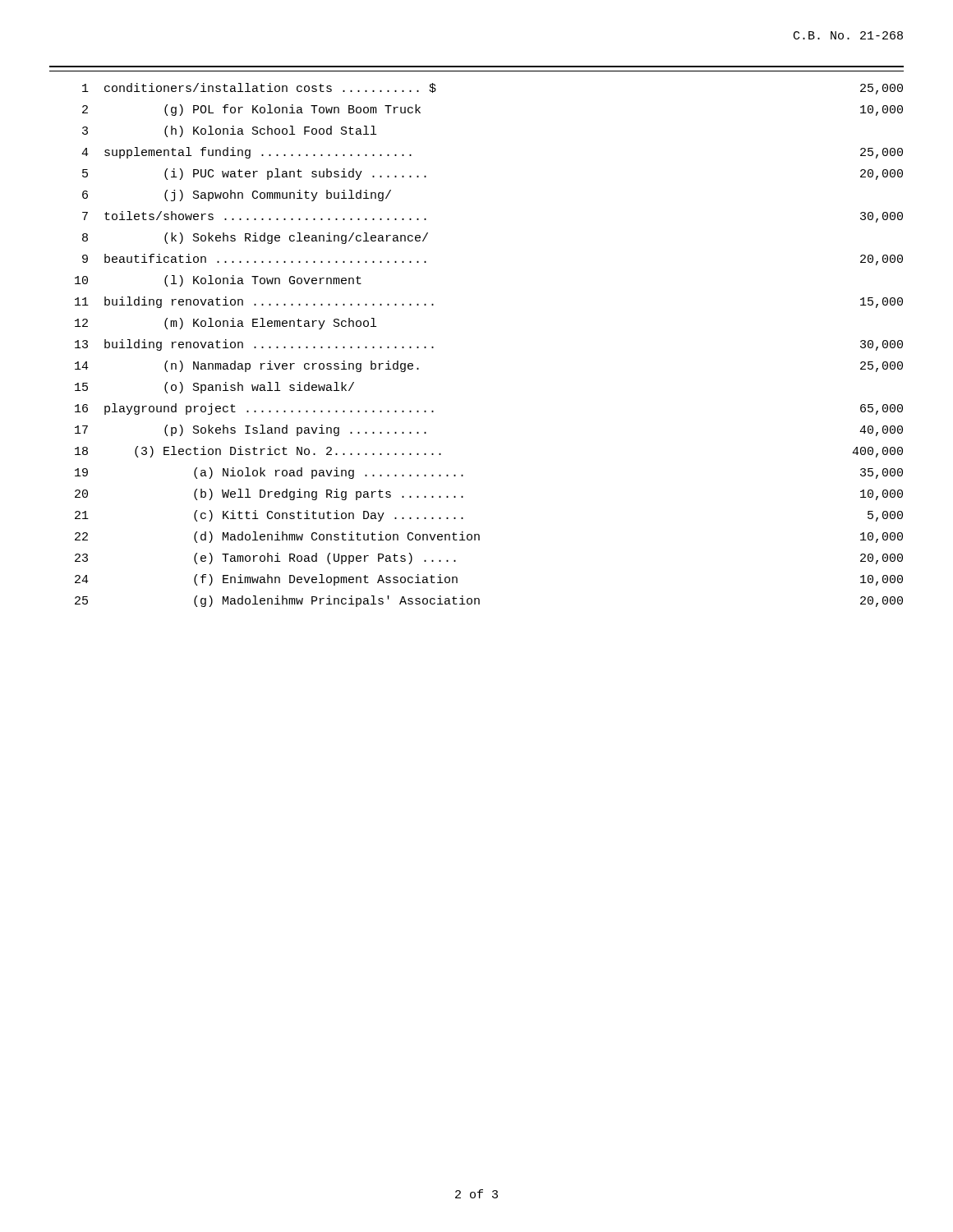
Task: Navigate to the text starting "21 (c) Kitti Constitution Day .......... 5,000"
Action: tap(85, 515)
